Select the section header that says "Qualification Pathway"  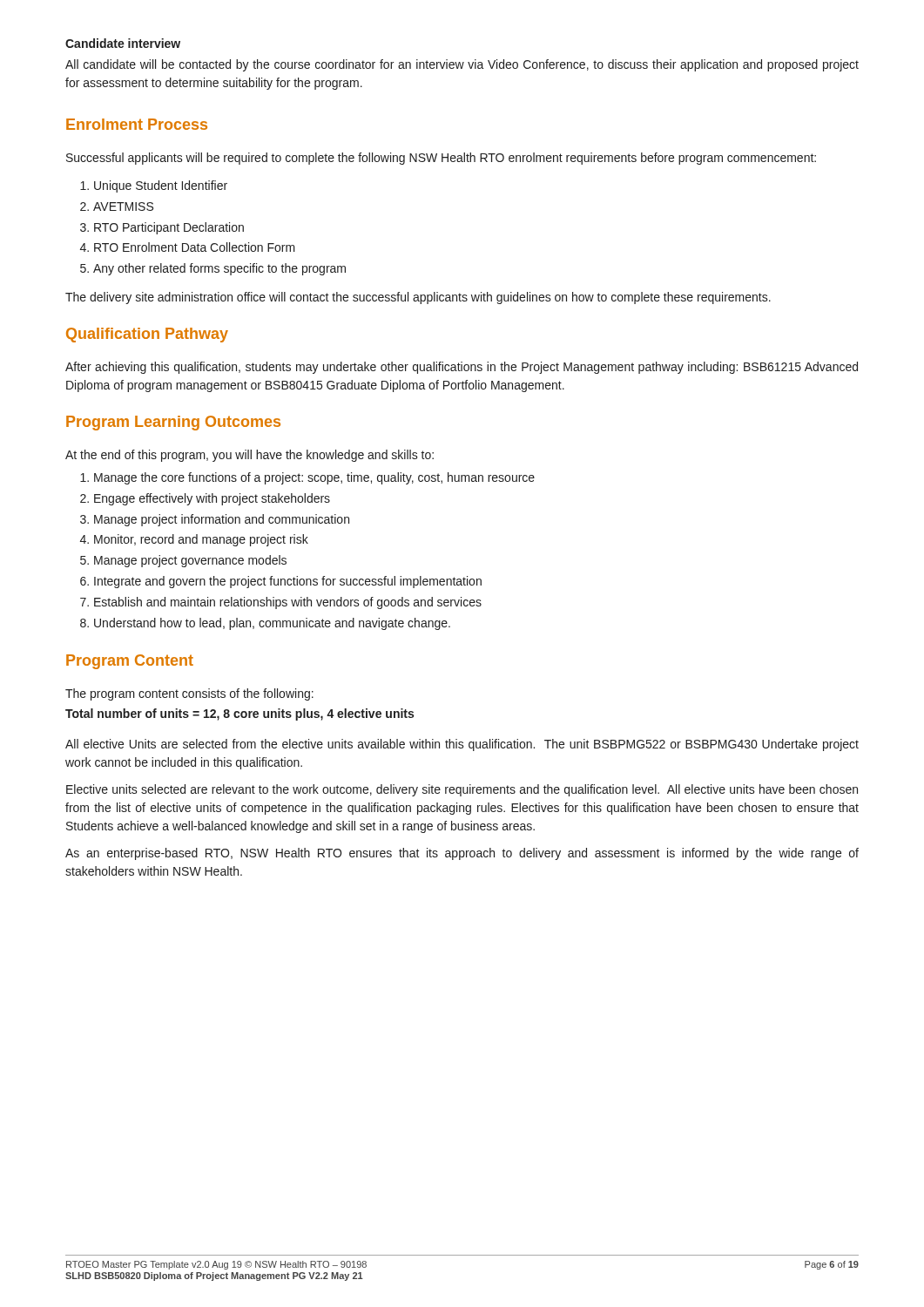coord(147,334)
